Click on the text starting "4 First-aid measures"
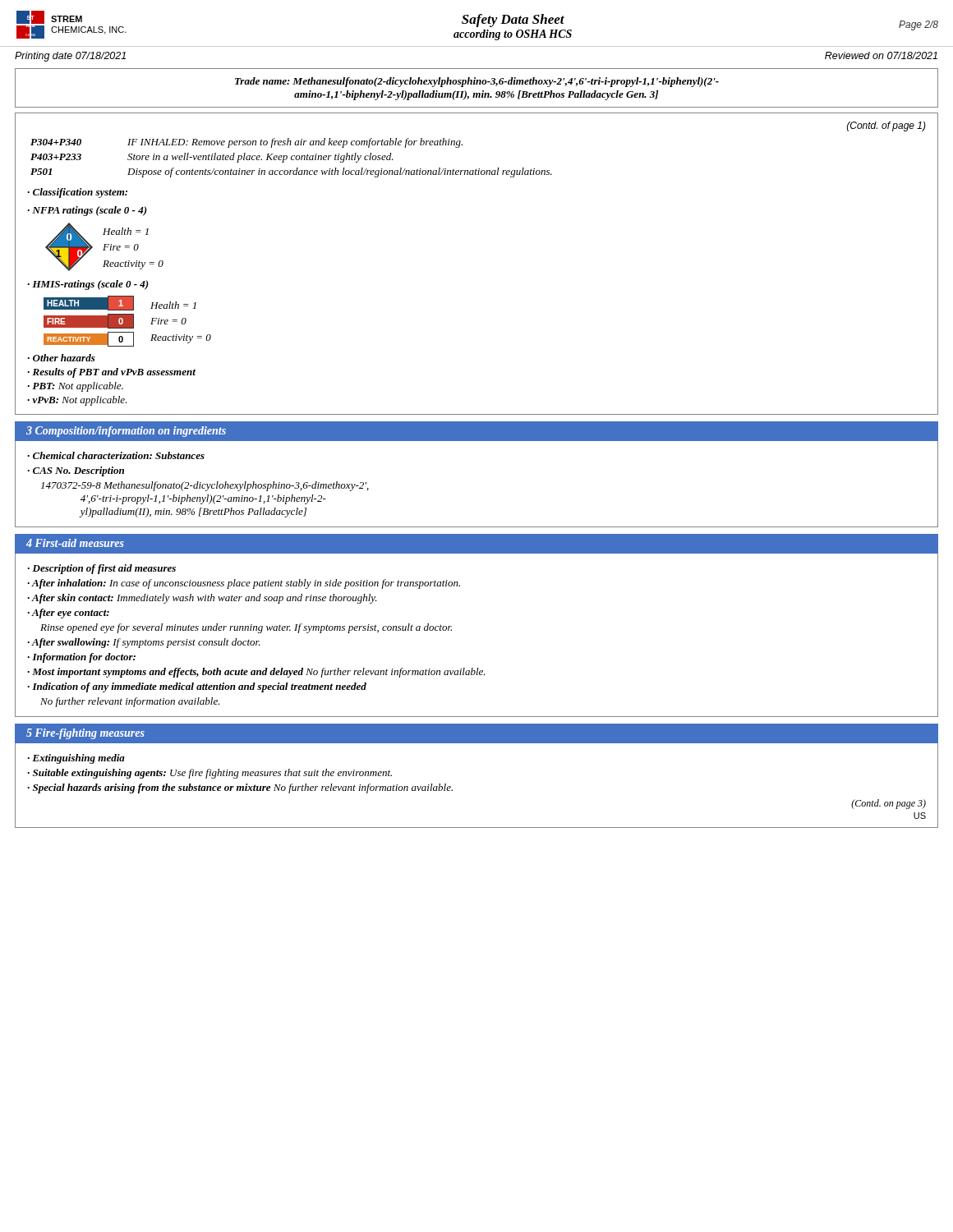 click(x=75, y=543)
